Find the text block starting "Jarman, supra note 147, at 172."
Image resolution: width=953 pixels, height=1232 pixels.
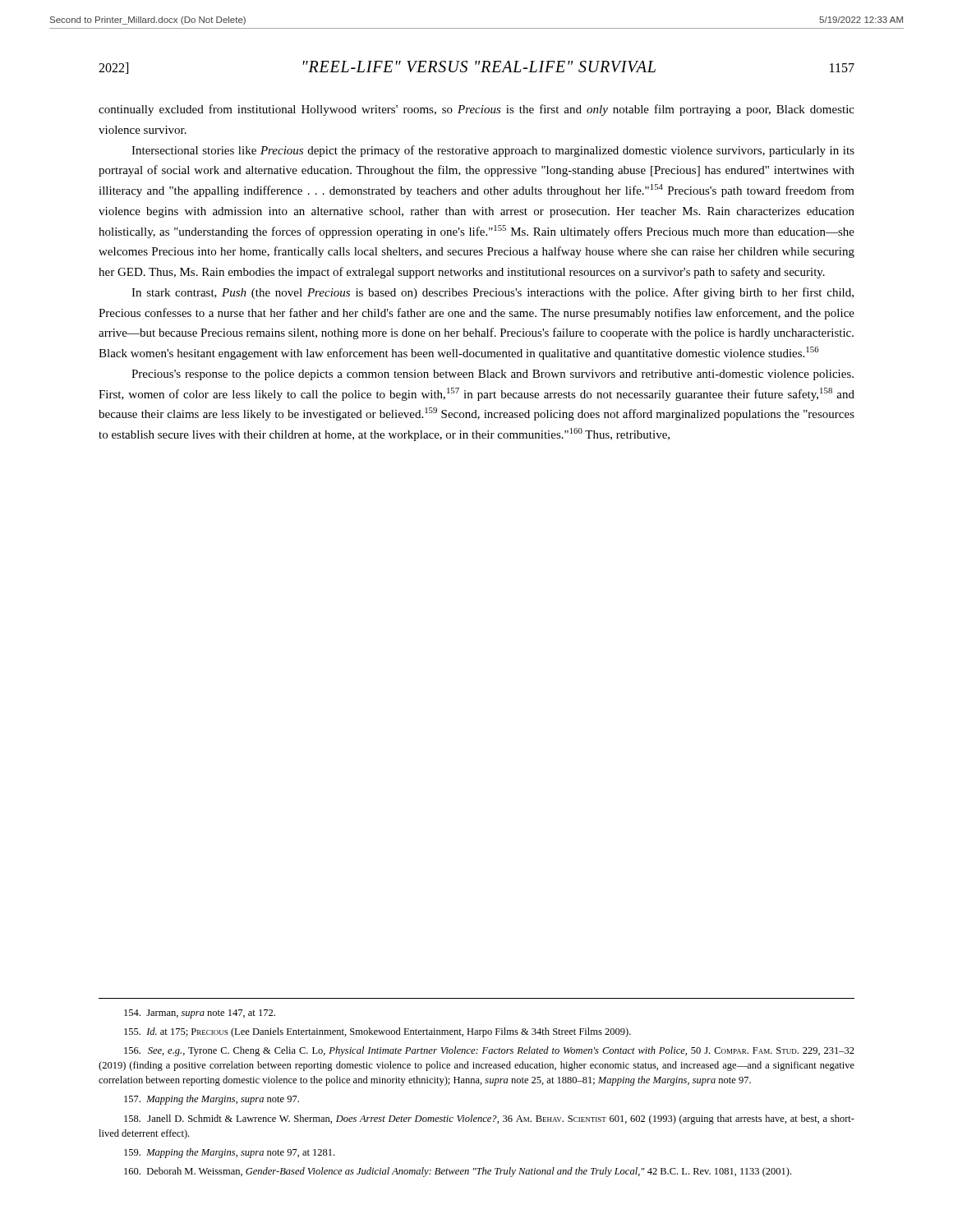pyautogui.click(x=200, y=1014)
